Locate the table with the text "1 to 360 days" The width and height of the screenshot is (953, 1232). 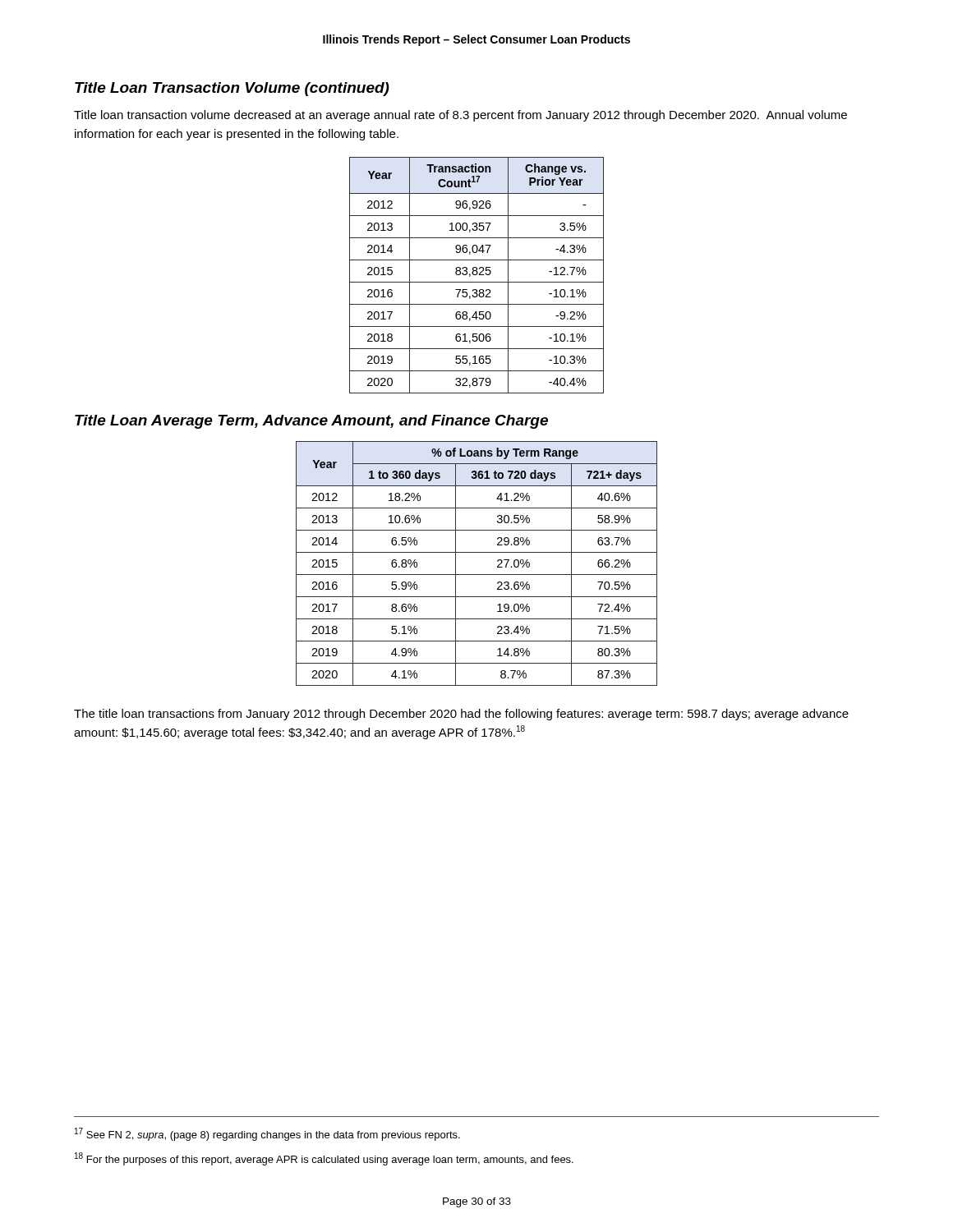476,564
